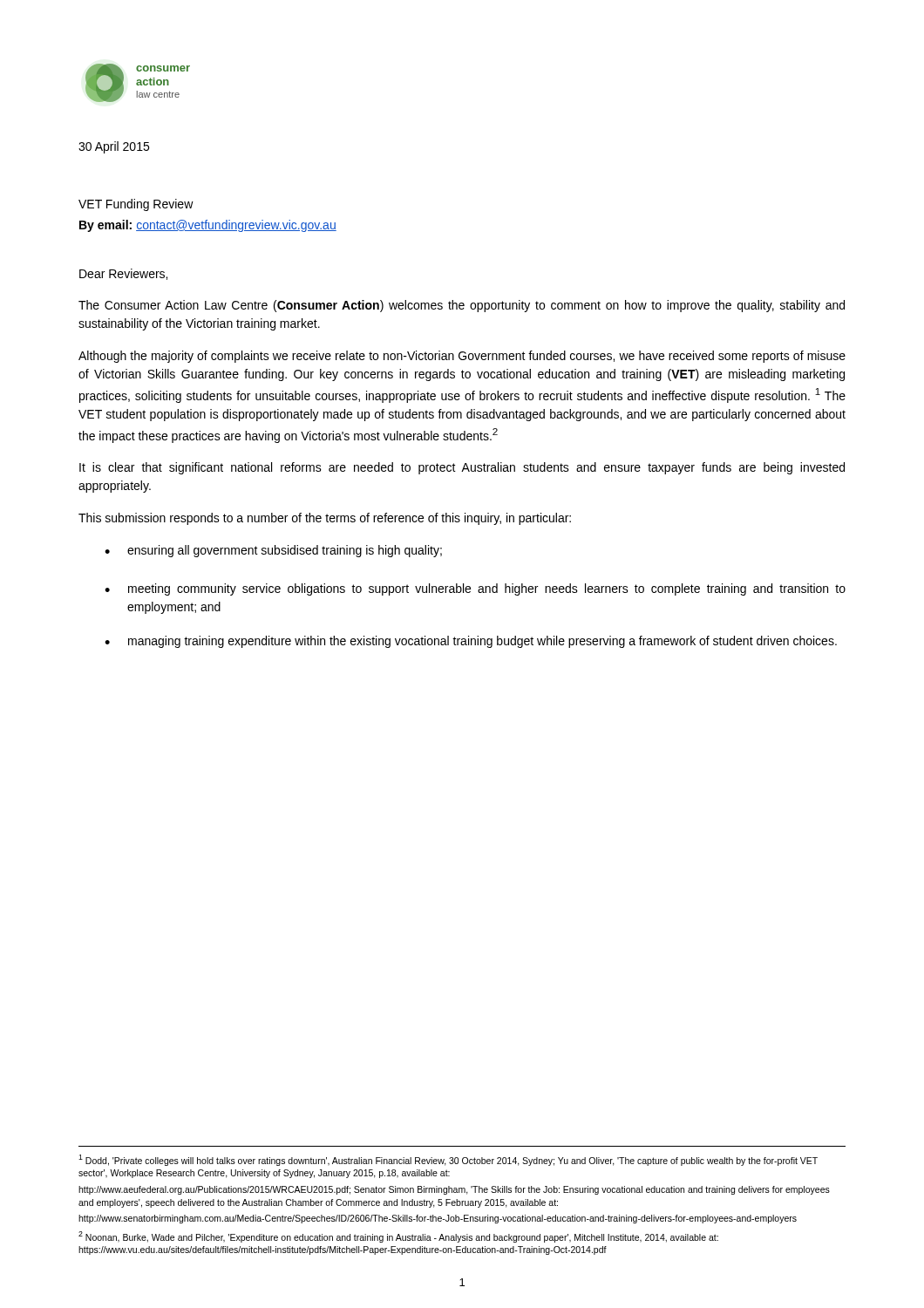Point to the block starting "It is clear that significant national reforms"
This screenshot has width=924, height=1308.
pos(462,477)
